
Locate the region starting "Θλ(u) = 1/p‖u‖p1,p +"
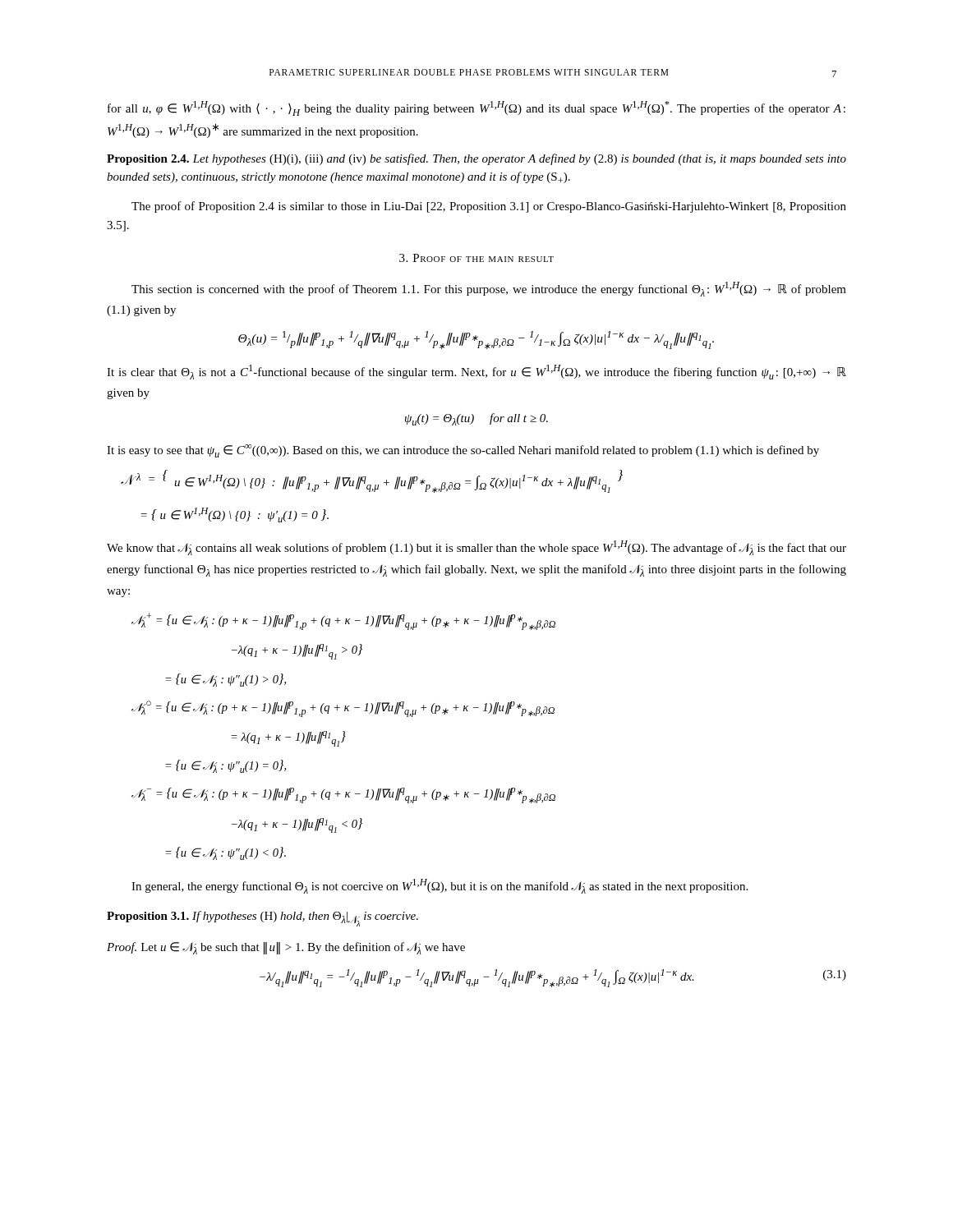click(x=476, y=339)
